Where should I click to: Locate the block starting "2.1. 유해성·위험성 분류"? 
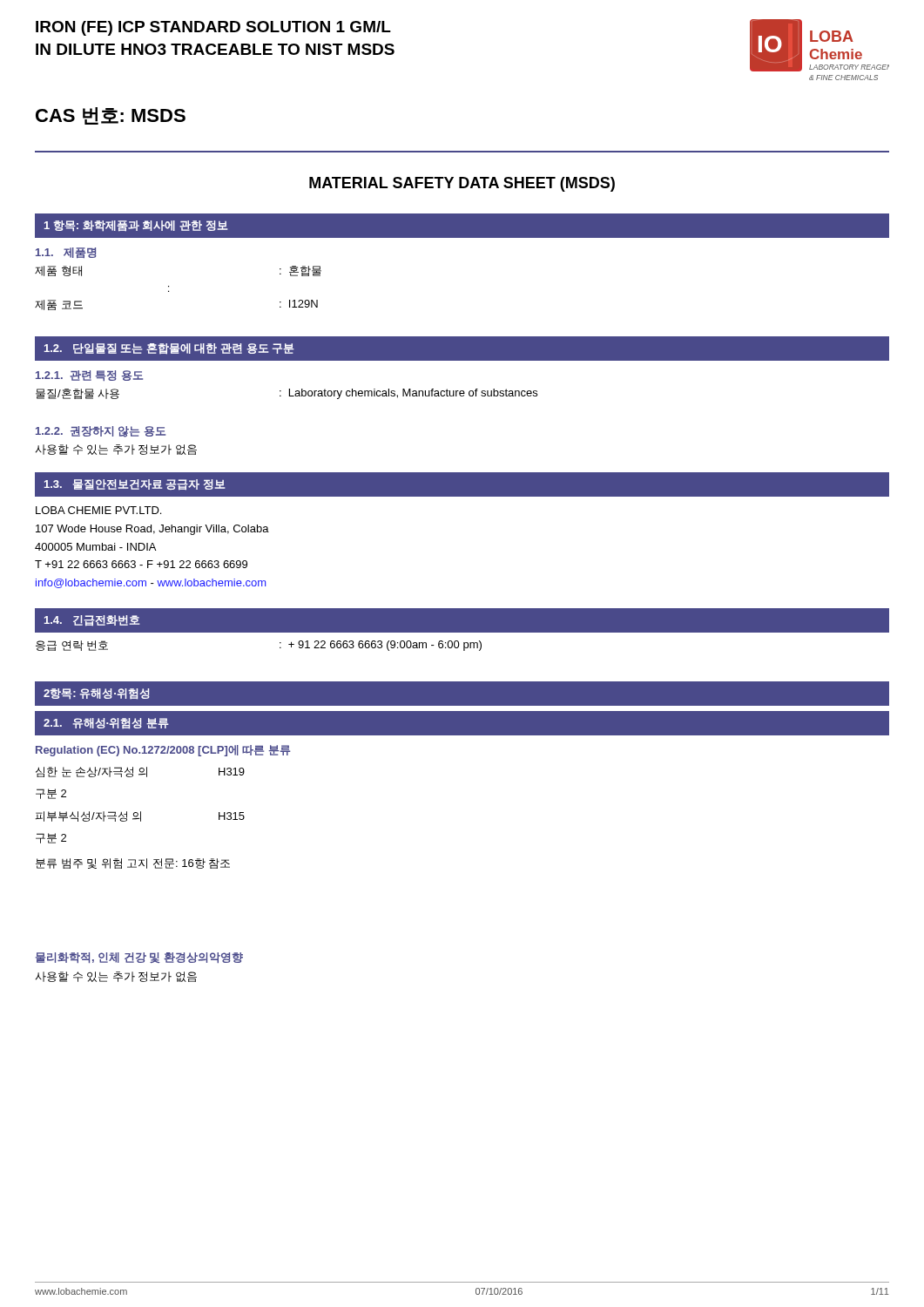106,723
